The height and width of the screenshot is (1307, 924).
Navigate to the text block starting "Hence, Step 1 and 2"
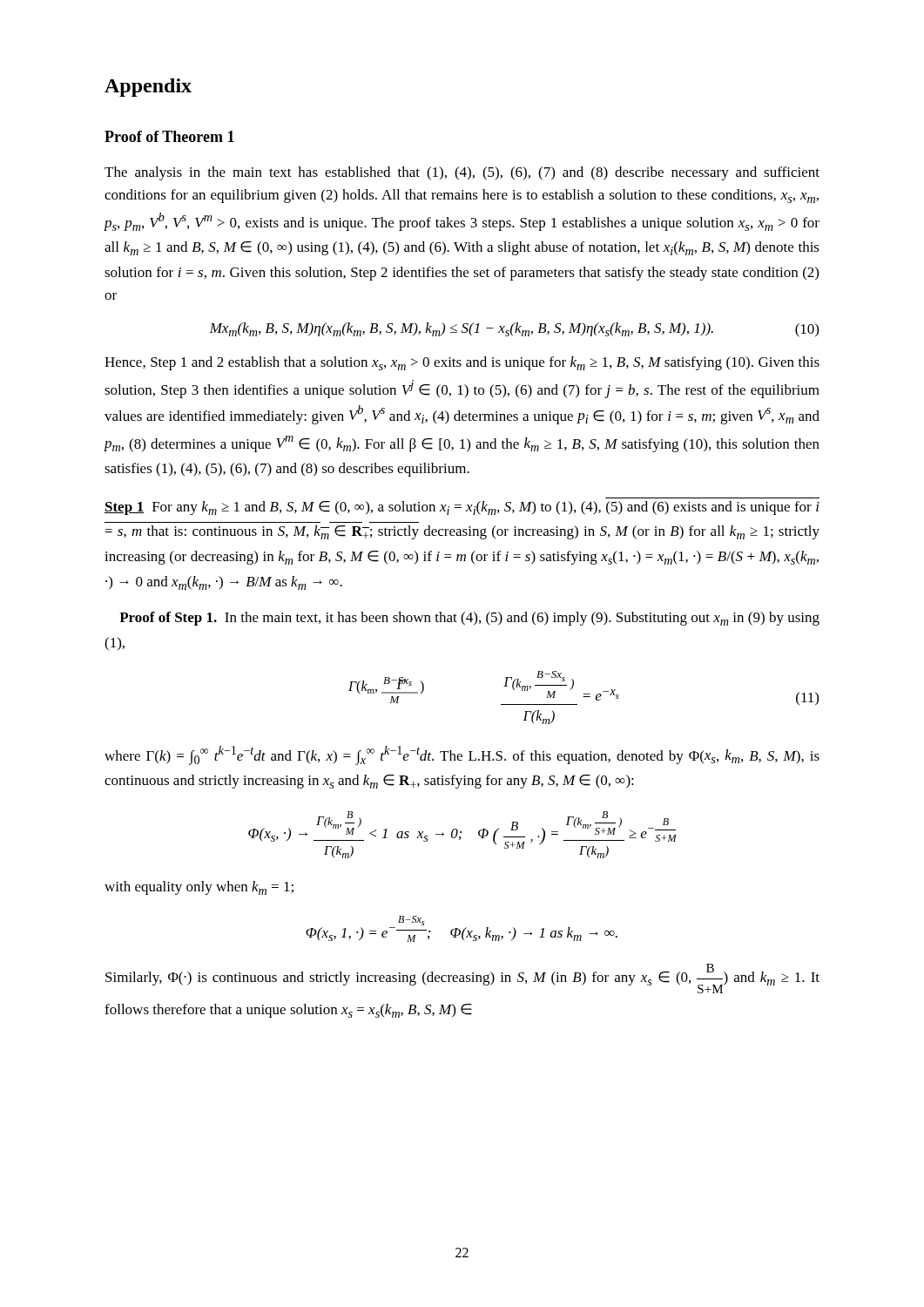[462, 415]
